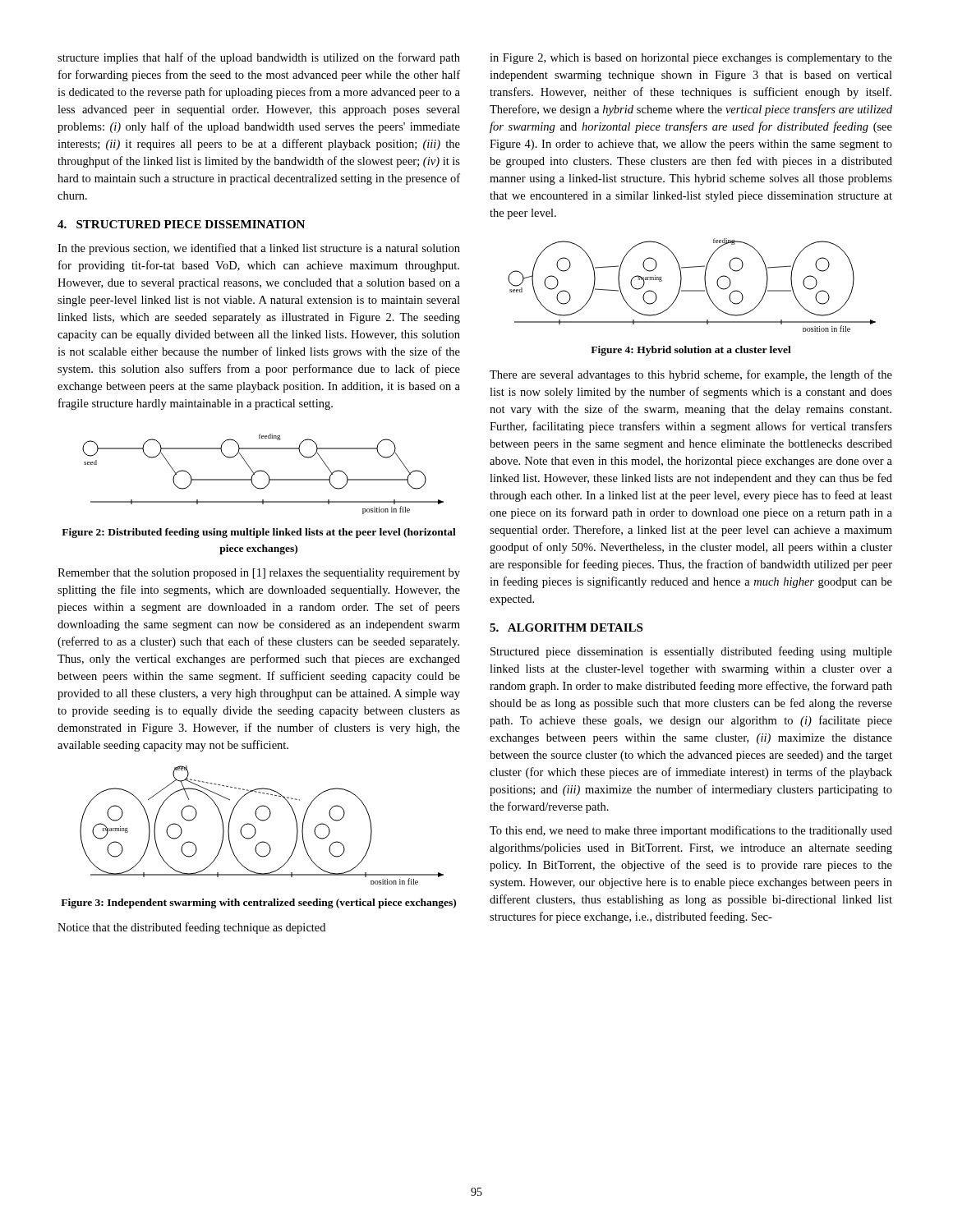953x1232 pixels.
Task: Point to the text starting "Remember that the"
Action: point(259,659)
